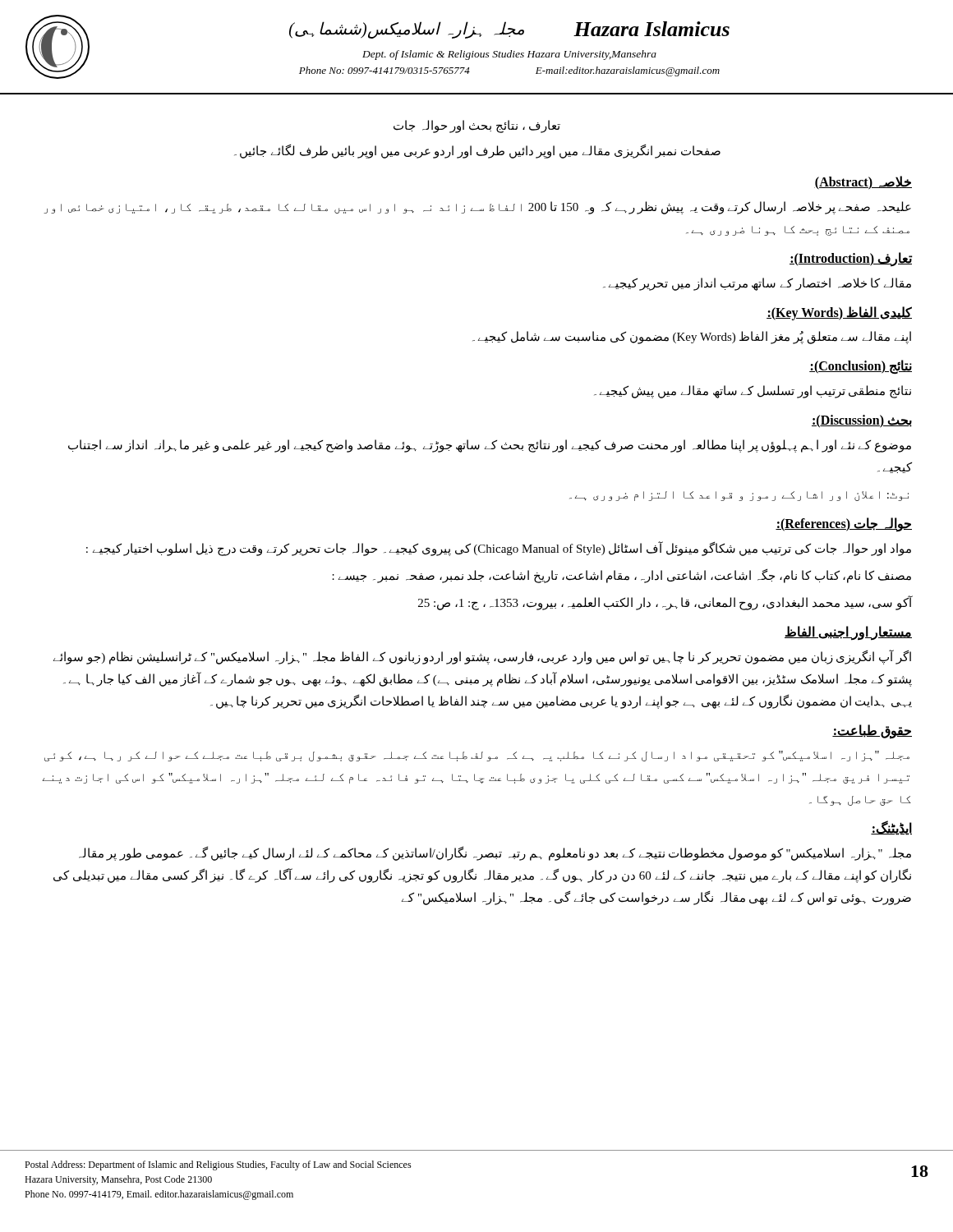This screenshot has height=1232, width=953.
Task: Select the text block with the text "اپنے مقالے سے"
Action: (x=691, y=337)
